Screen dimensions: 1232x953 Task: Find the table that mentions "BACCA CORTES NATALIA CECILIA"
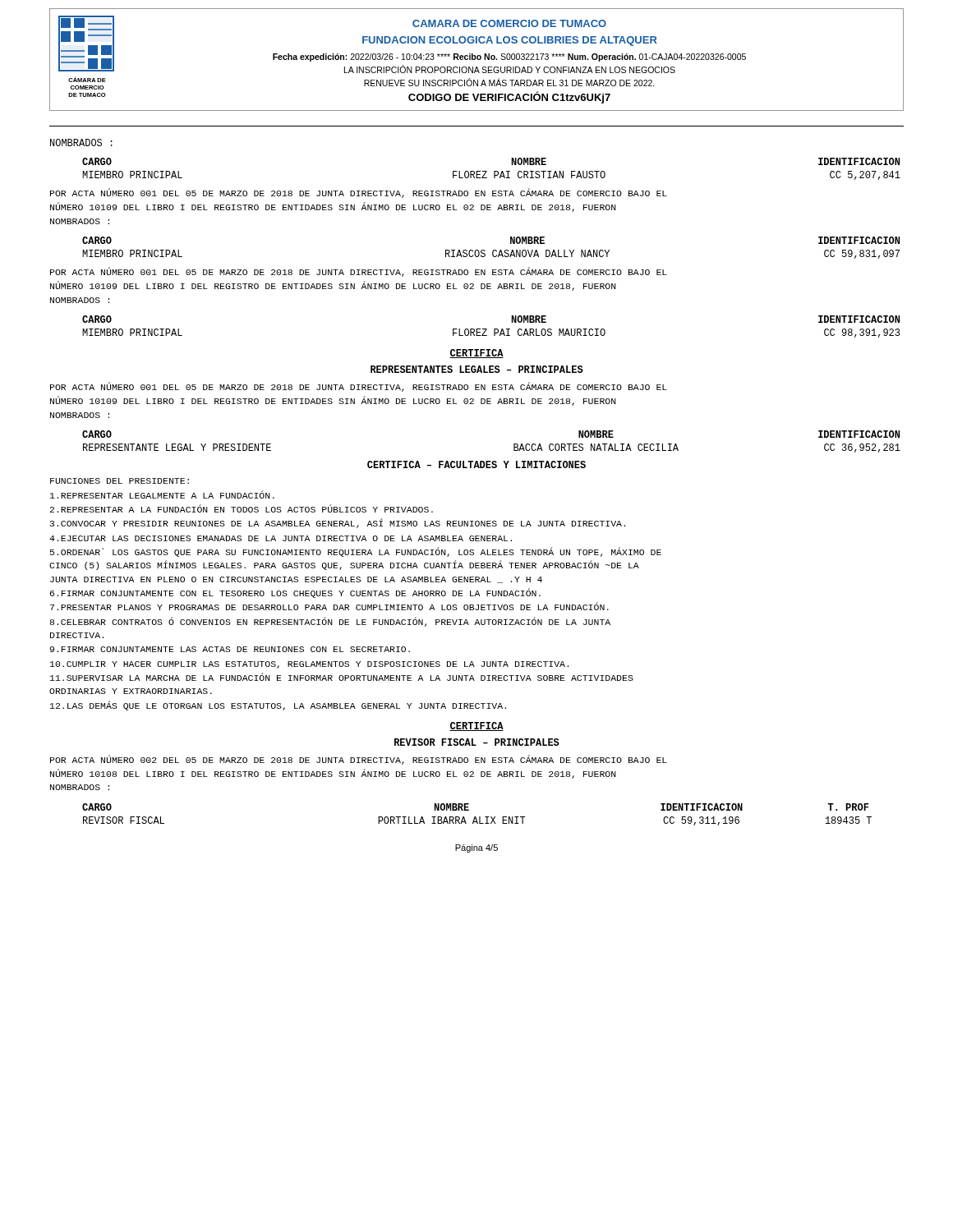(476, 442)
